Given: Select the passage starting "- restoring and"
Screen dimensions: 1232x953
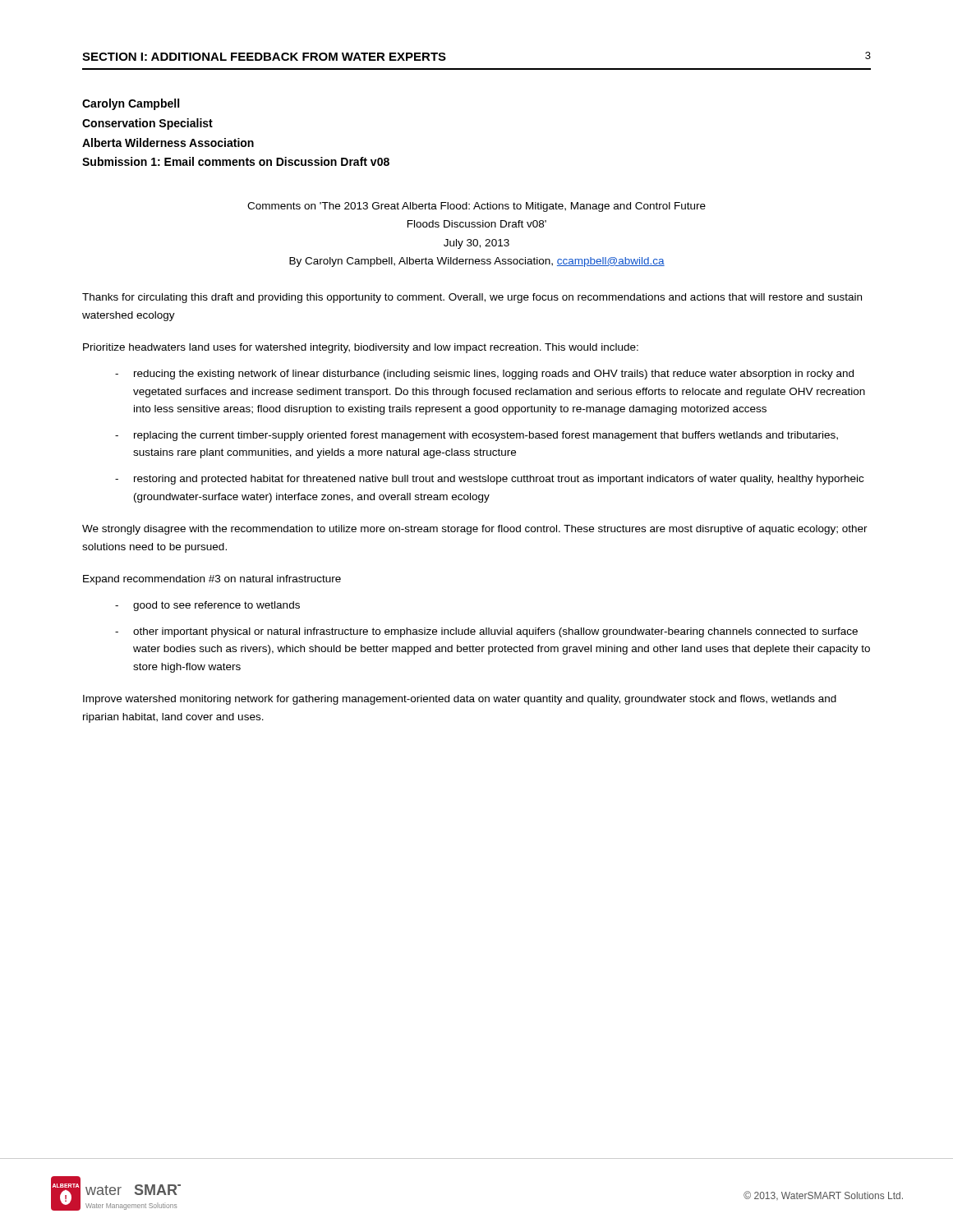Looking at the screenshot, I should click(x=493, y=488).
